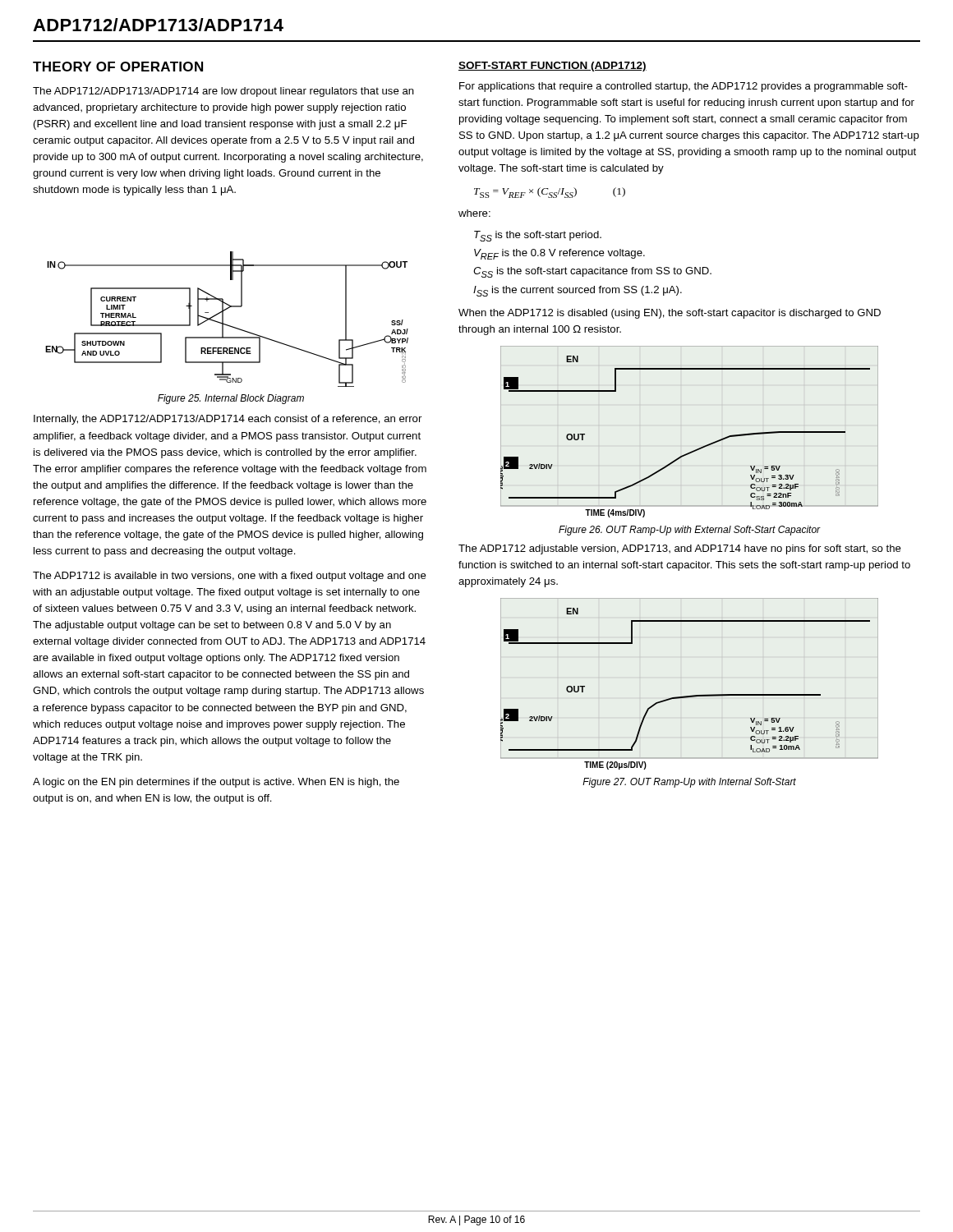953x1232 pixels.
Task: Find the text block that says "The ADP1712 adjustable version, ADP1713, and ADP1714 have"
Action: tap(684, 565)
